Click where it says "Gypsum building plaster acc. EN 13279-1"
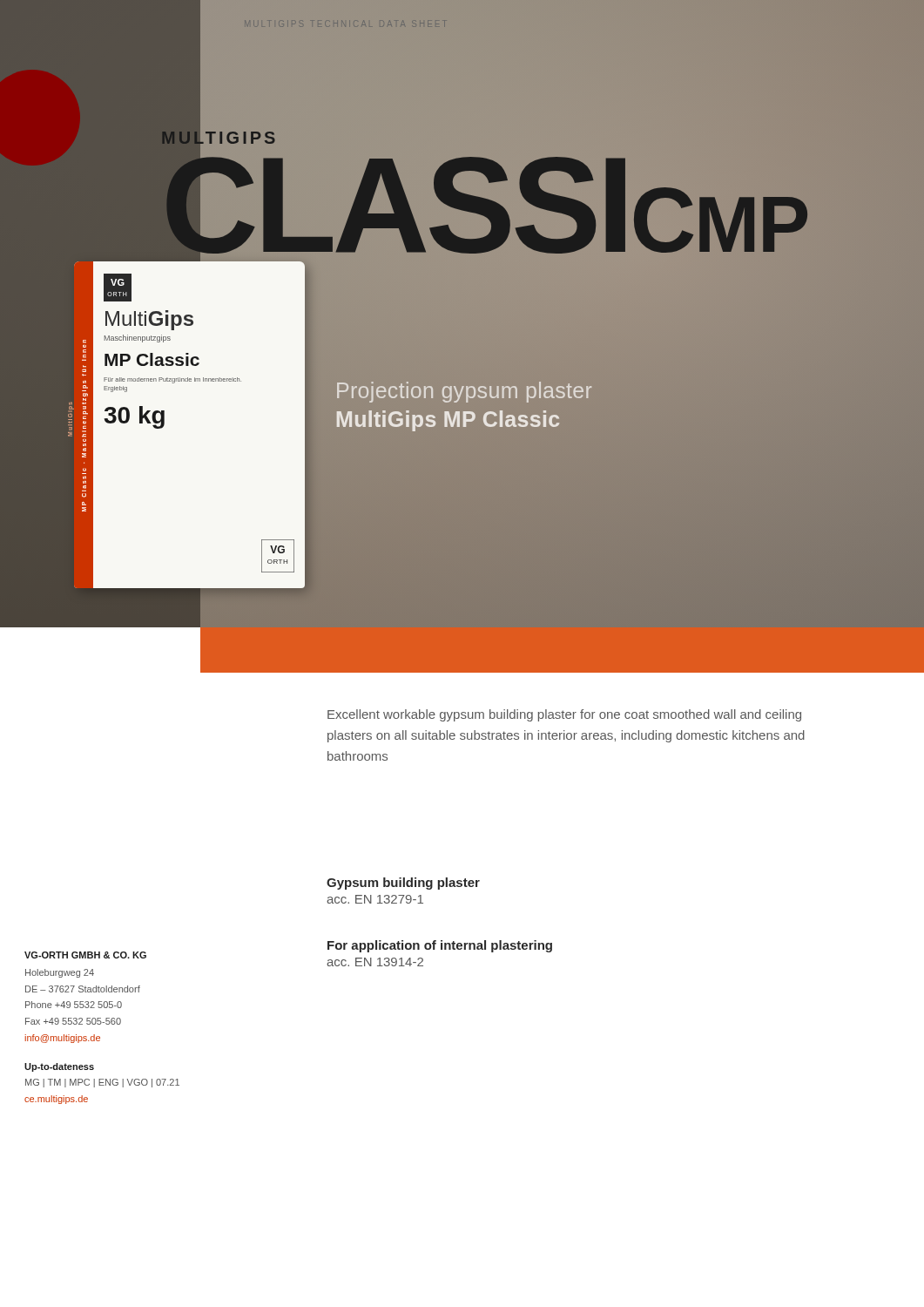 coord(403,884)
